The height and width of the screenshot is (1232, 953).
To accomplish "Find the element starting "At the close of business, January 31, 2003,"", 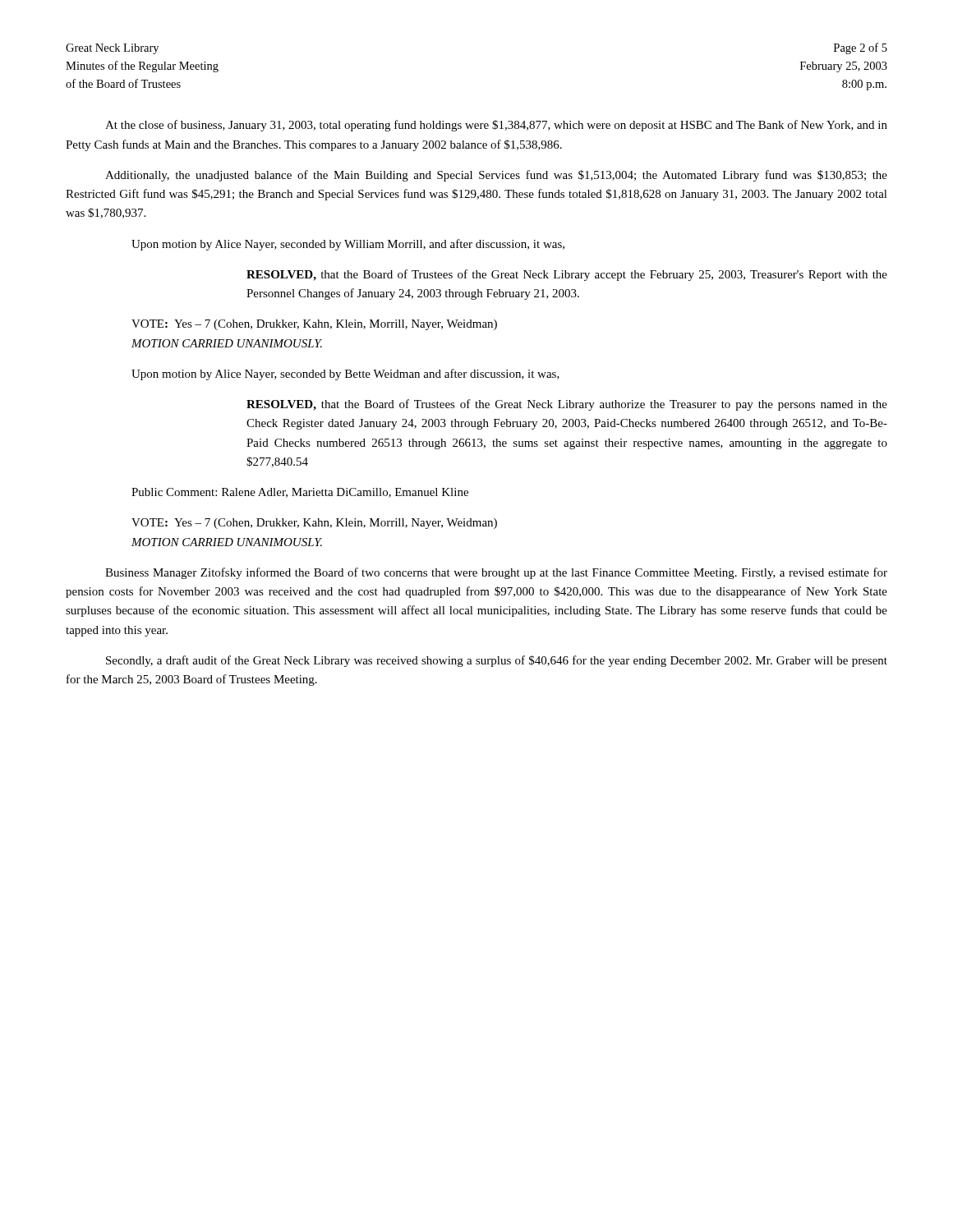I will coord(476,135).
